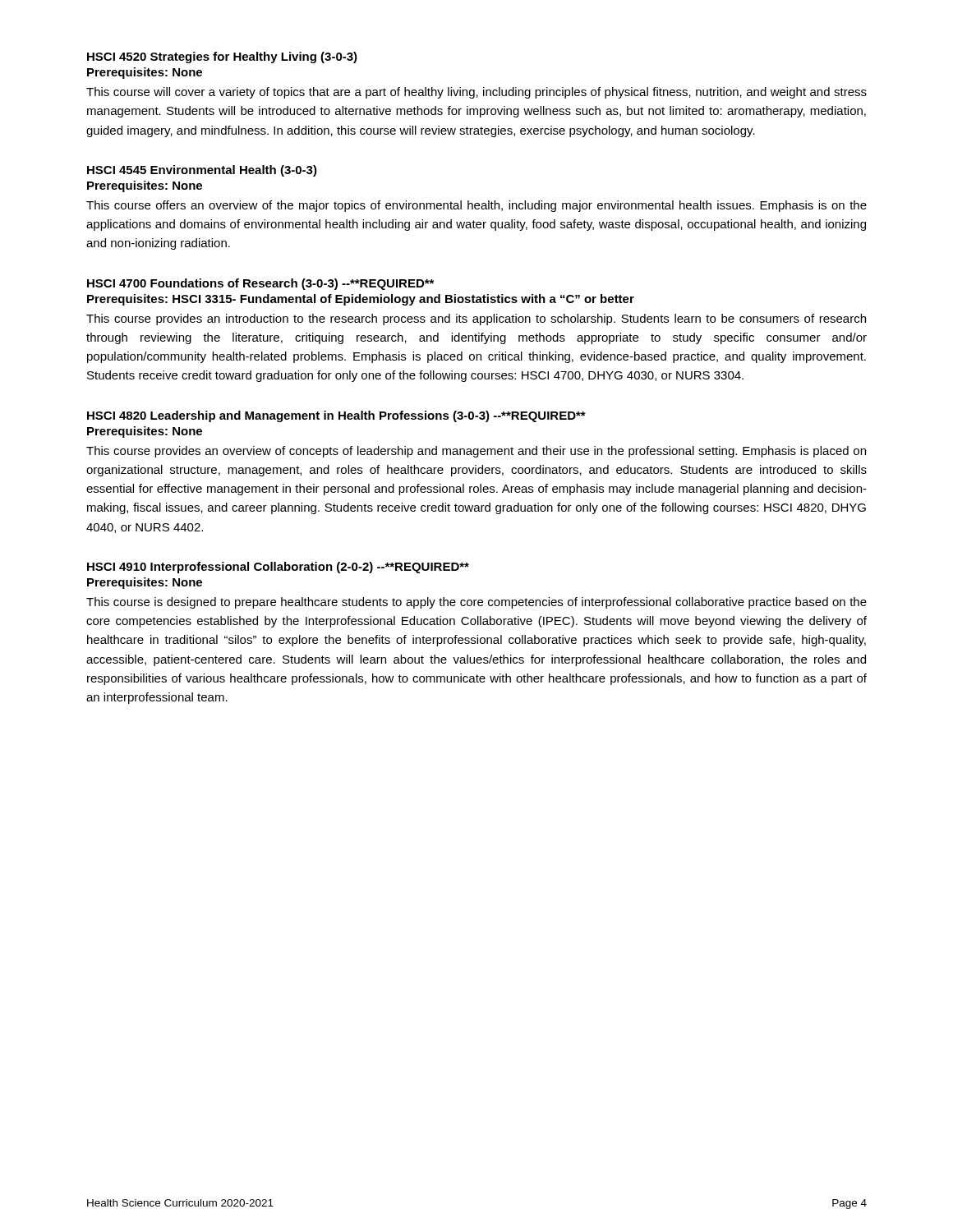Find the text block starting "This course offers an overview of"
This screenshot has width=953, height=1232.
click(x=476, y=224)
